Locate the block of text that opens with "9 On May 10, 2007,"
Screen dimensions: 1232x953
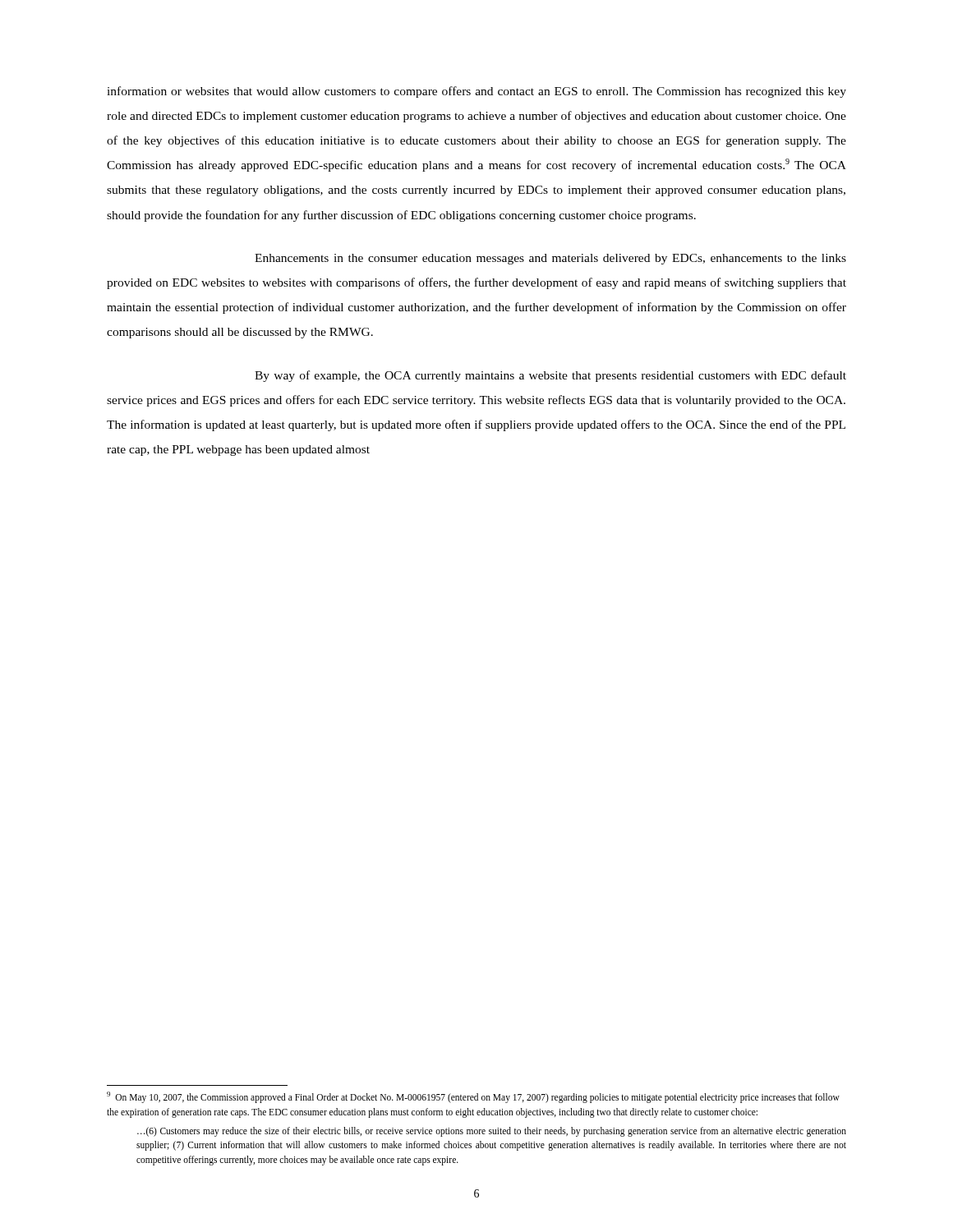point(476,1129)
